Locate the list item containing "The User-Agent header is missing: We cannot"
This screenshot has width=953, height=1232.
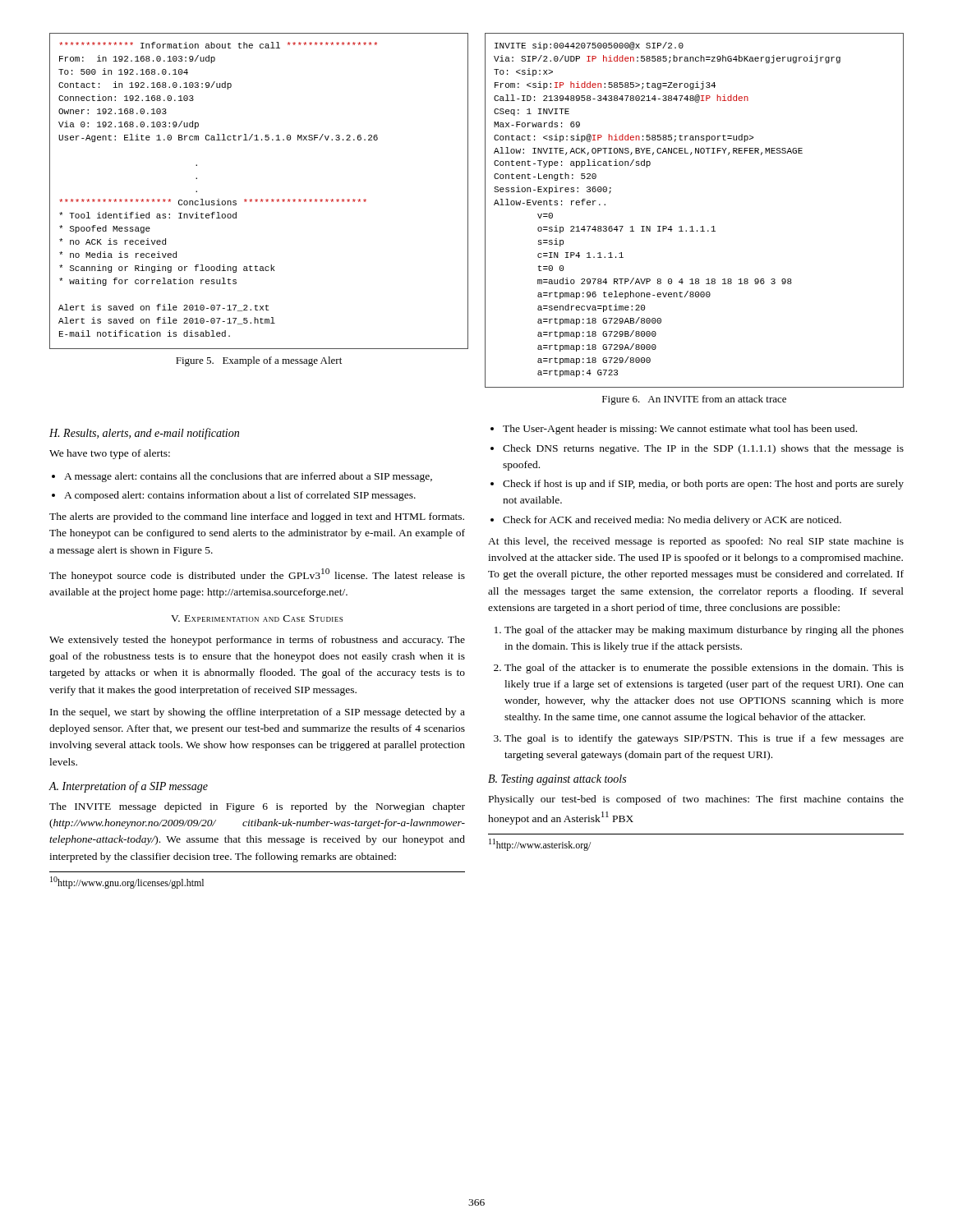tap(680, 429)
